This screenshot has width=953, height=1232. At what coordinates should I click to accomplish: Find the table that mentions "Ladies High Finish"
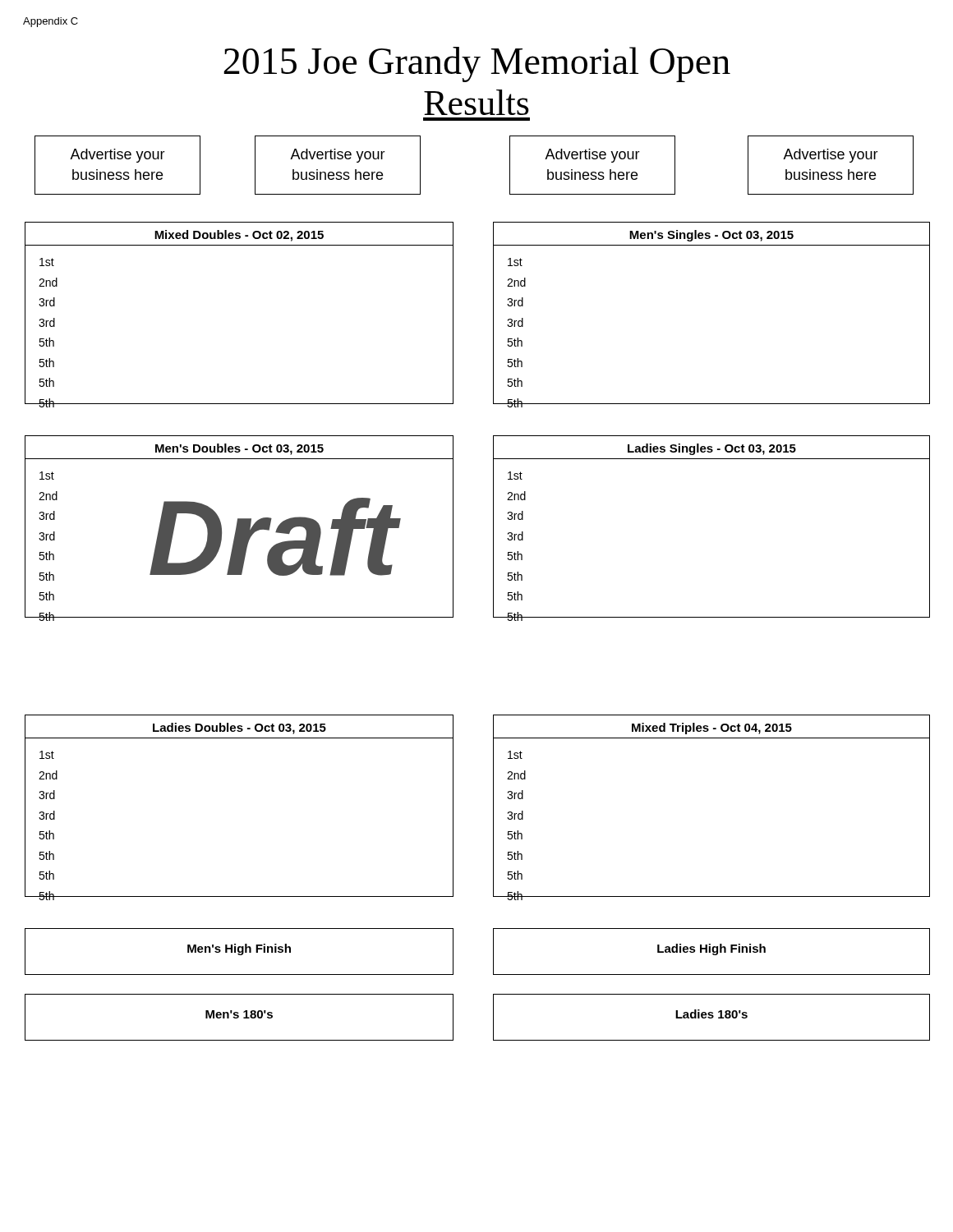(x=711, y=951)
